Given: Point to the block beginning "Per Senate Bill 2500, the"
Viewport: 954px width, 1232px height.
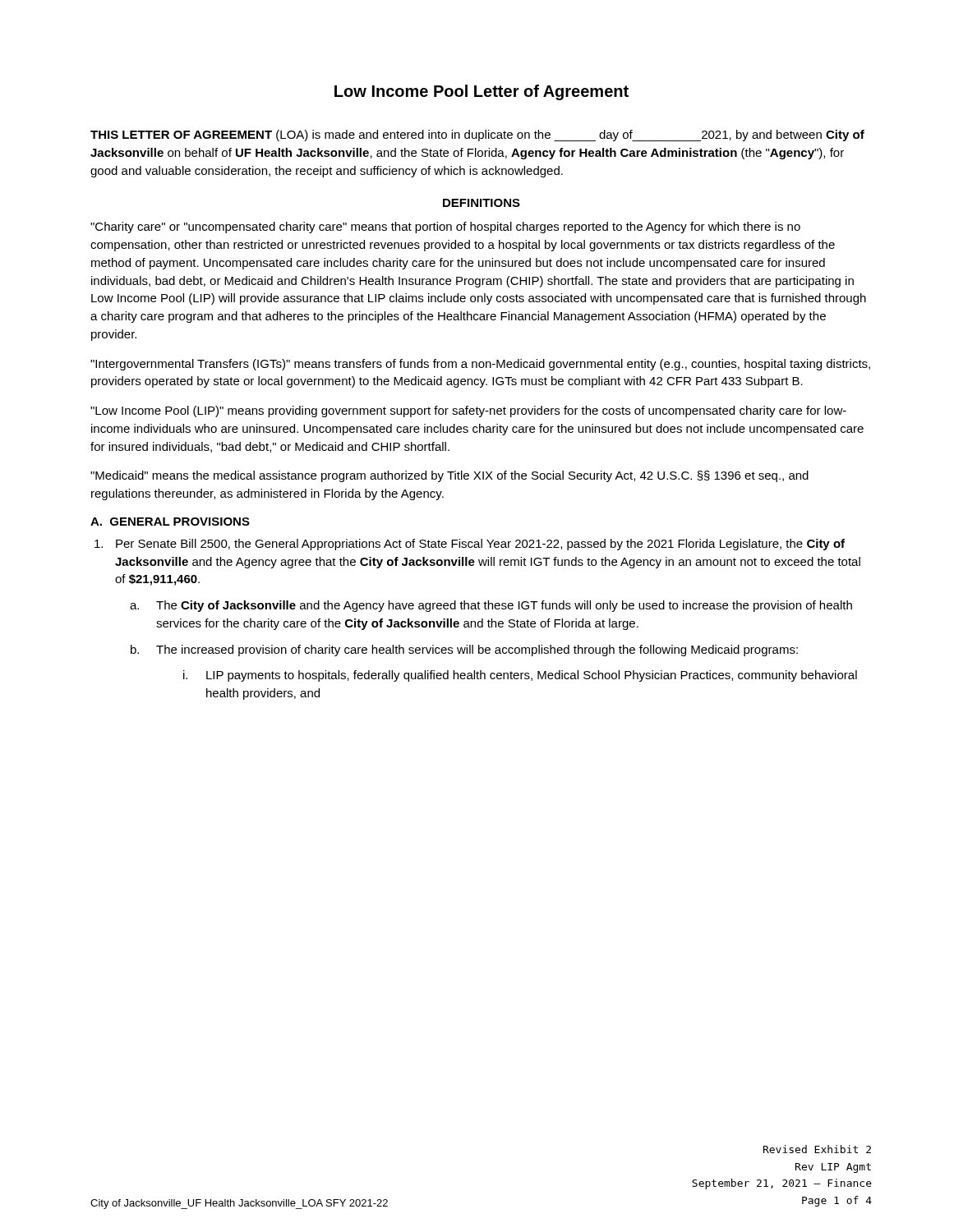Looking at the screenshot, I should tap(488, 560).
